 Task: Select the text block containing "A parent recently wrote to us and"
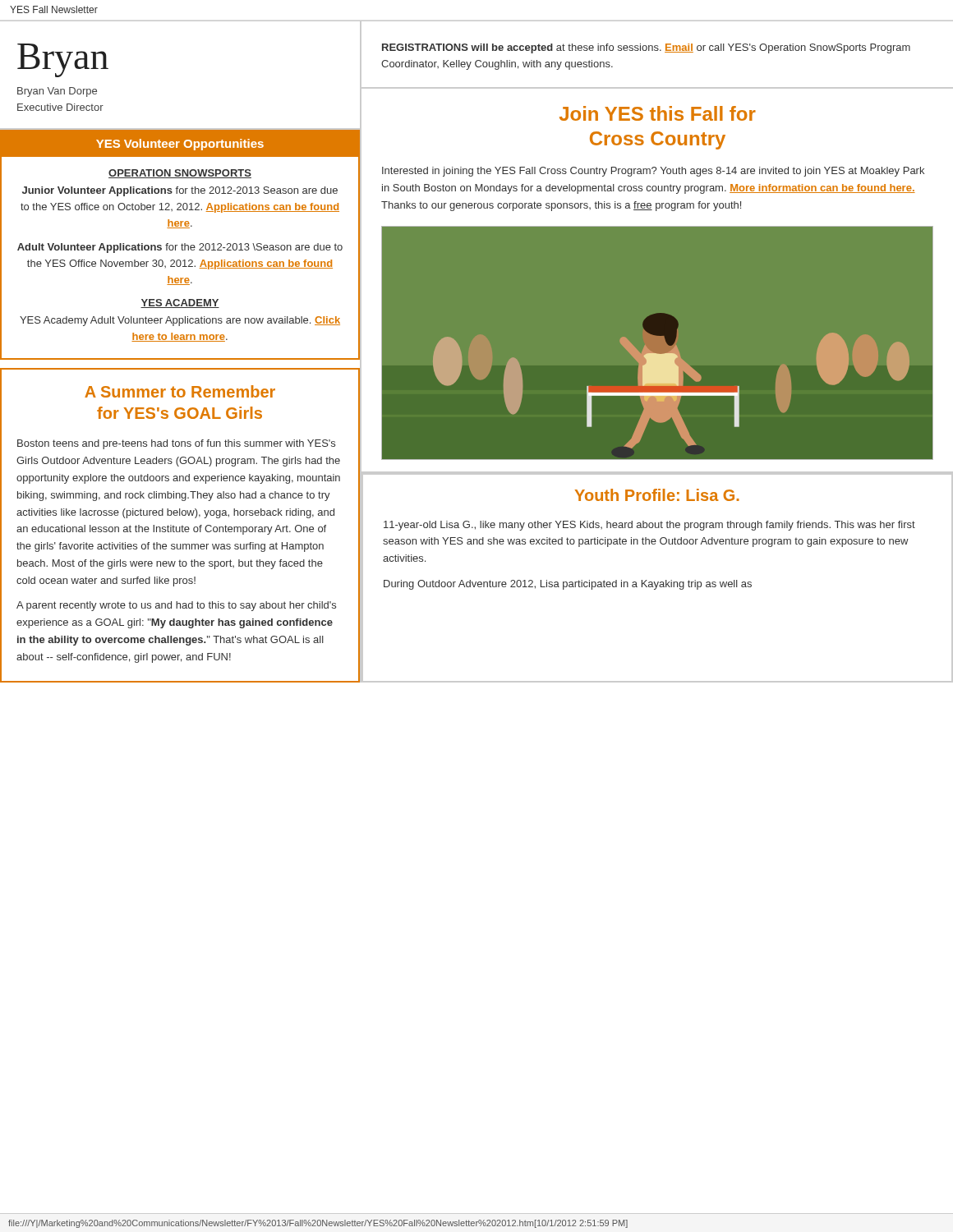coord(177,631)
